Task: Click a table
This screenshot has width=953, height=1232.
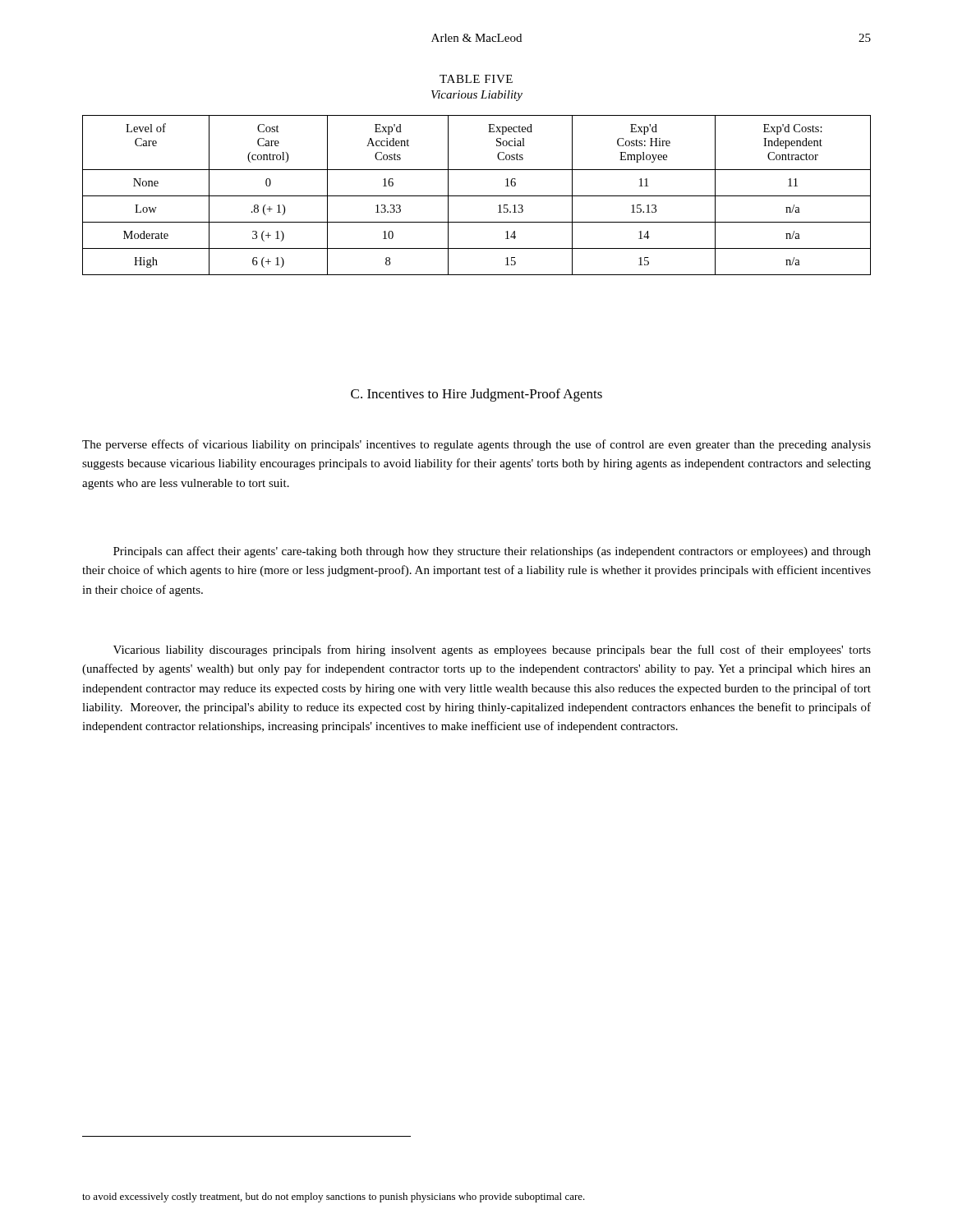Action: coord(476,195)
